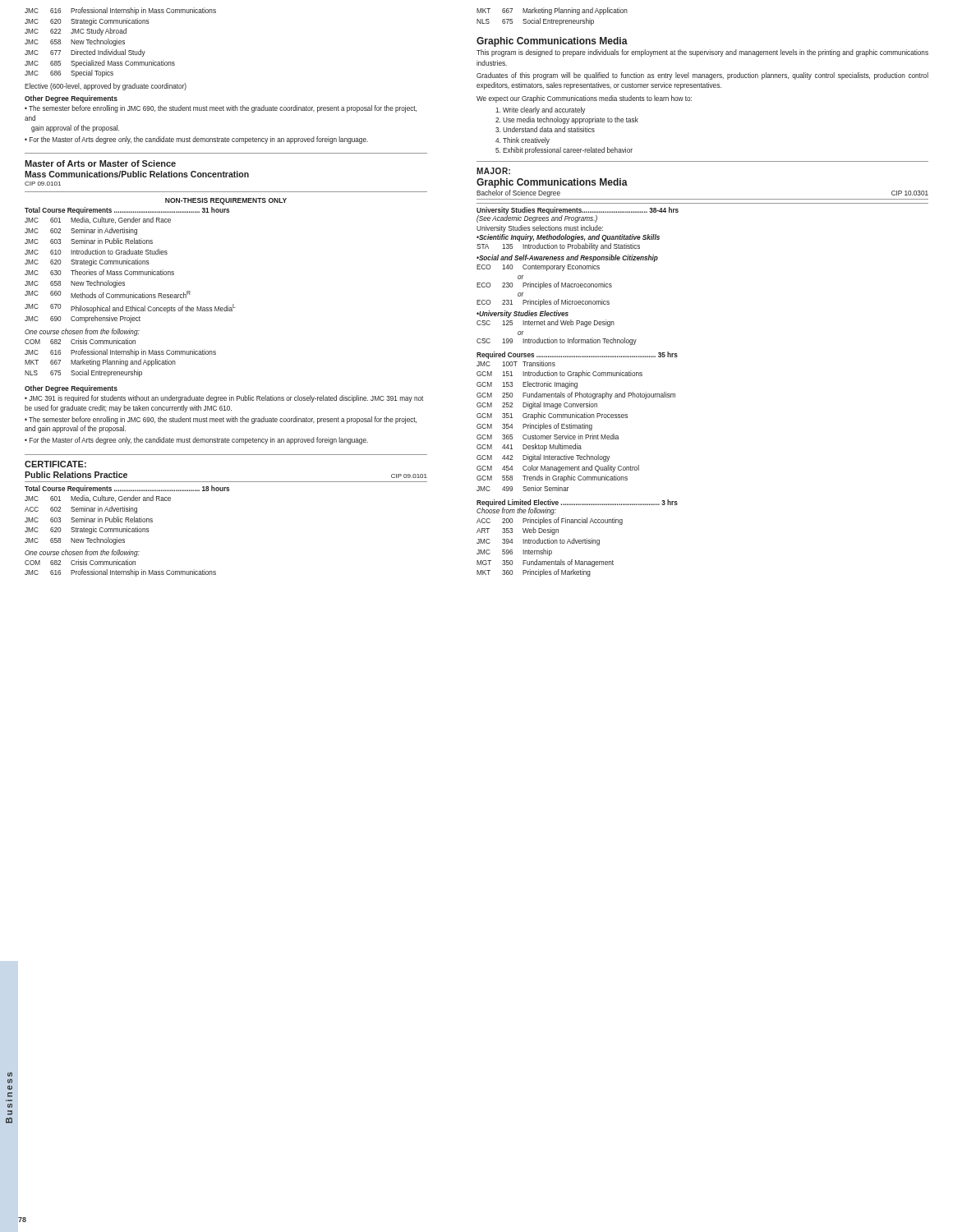
Task: Click where it says "Total Course Requirements .............................................. 31 hours"
Action: point(127,211)
